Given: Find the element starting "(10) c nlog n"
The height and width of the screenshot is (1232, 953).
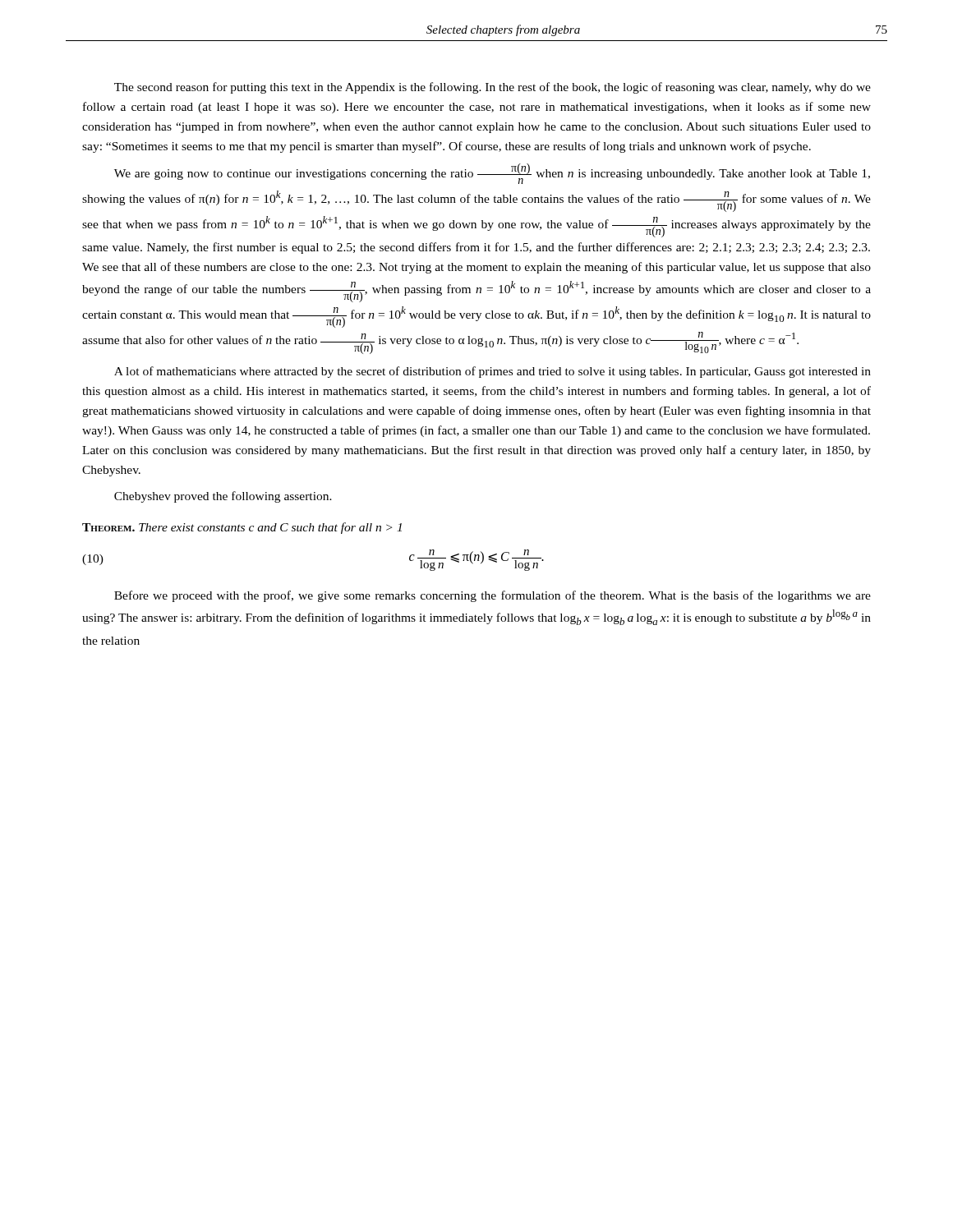Looking at the screenshot, I should point(476,558).
